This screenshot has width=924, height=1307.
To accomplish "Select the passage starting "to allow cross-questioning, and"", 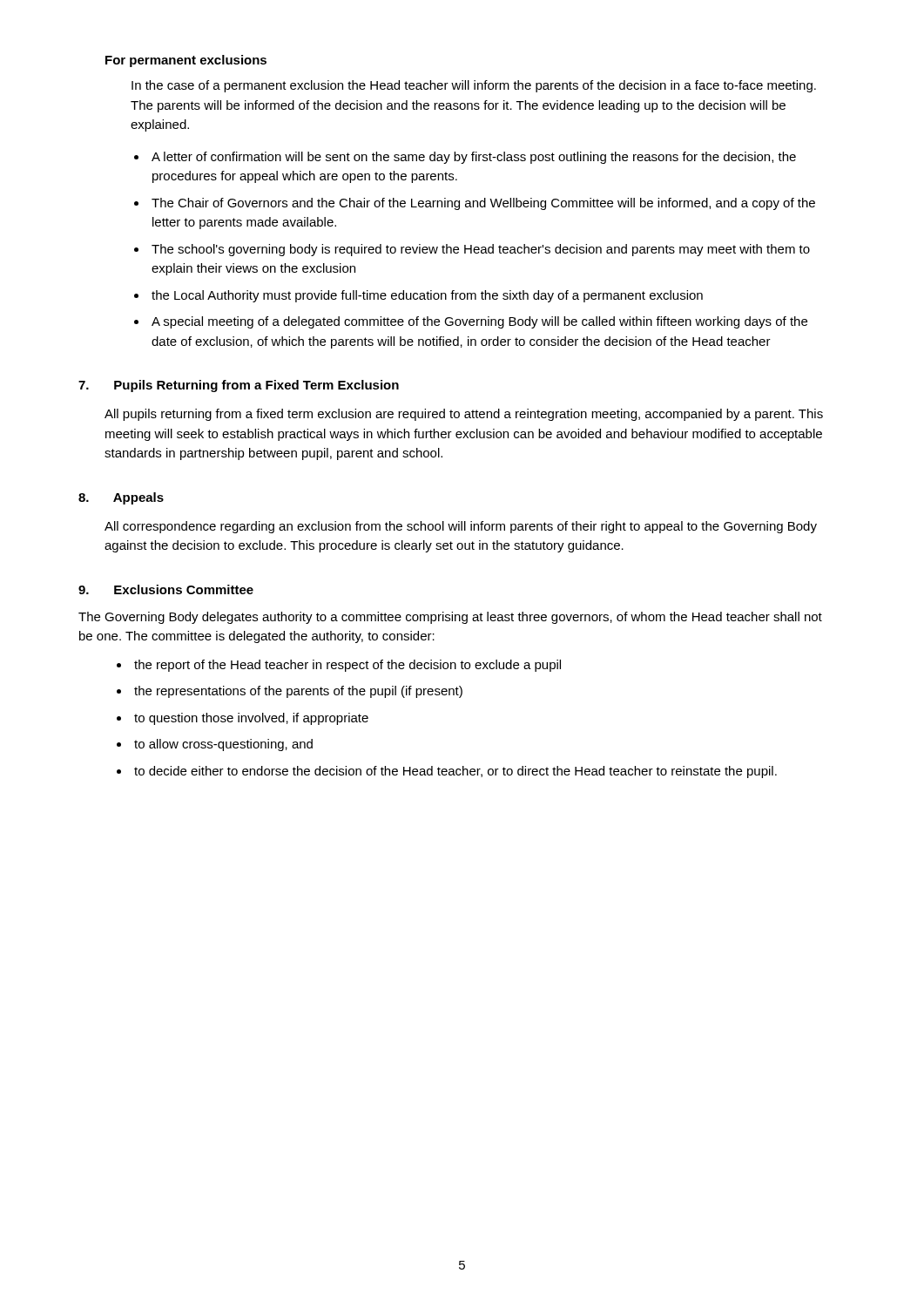I will 224,744.
